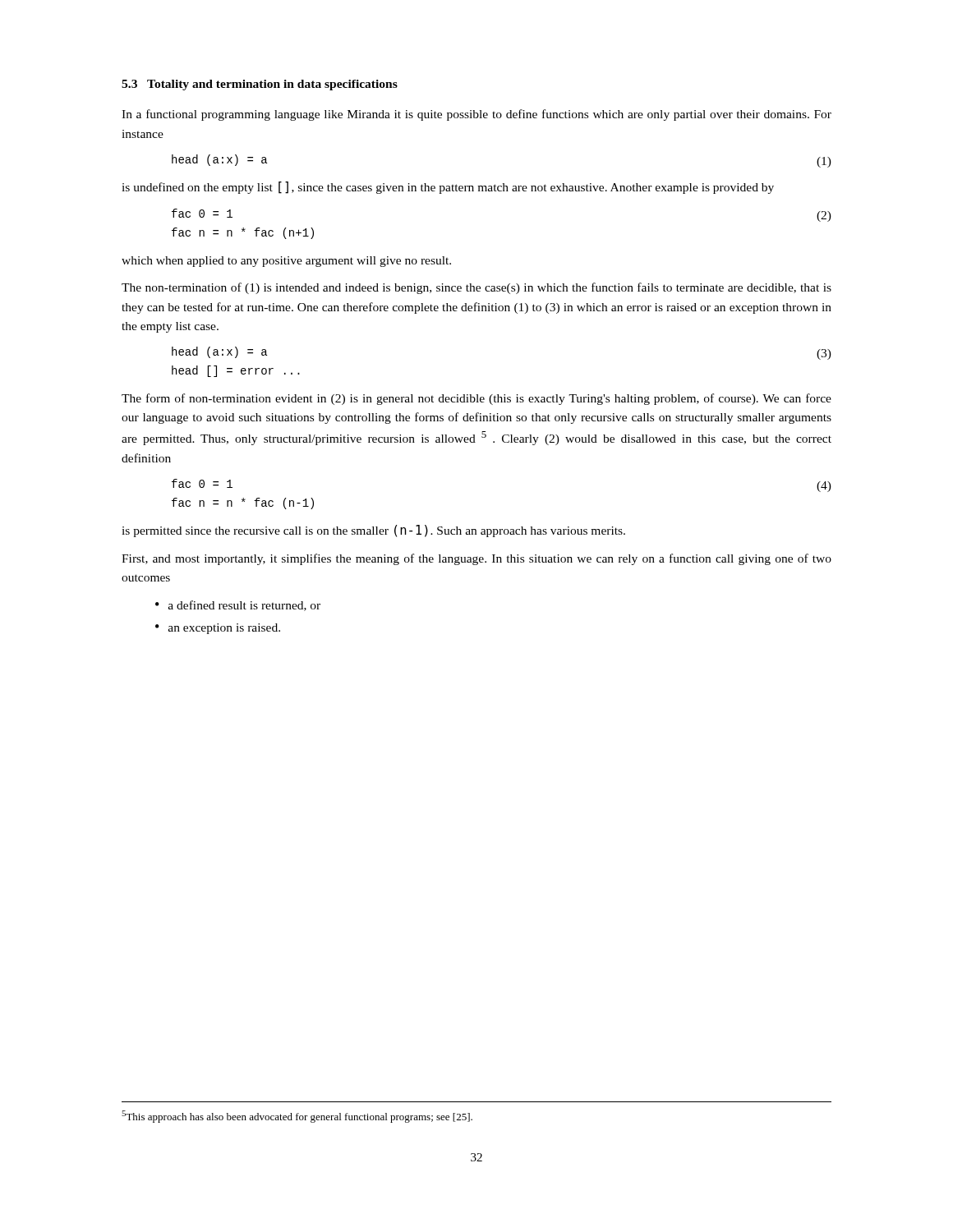This screenshot has height=1232, width=953.
Task: Find the block starting "• an exception is raised."
Action: pos(218,627)
